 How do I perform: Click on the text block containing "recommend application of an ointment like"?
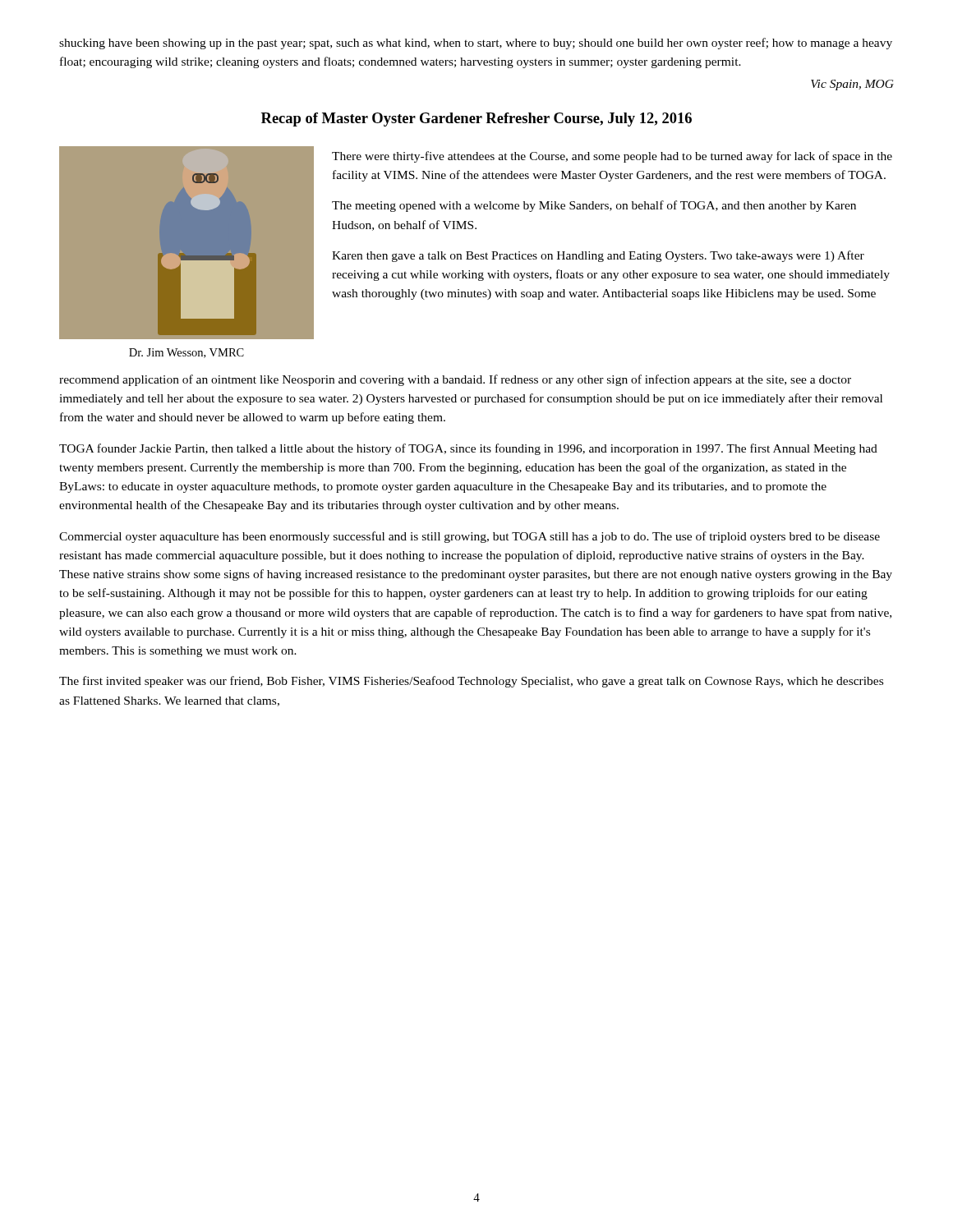pyautogui.click(x=471, y=398)
